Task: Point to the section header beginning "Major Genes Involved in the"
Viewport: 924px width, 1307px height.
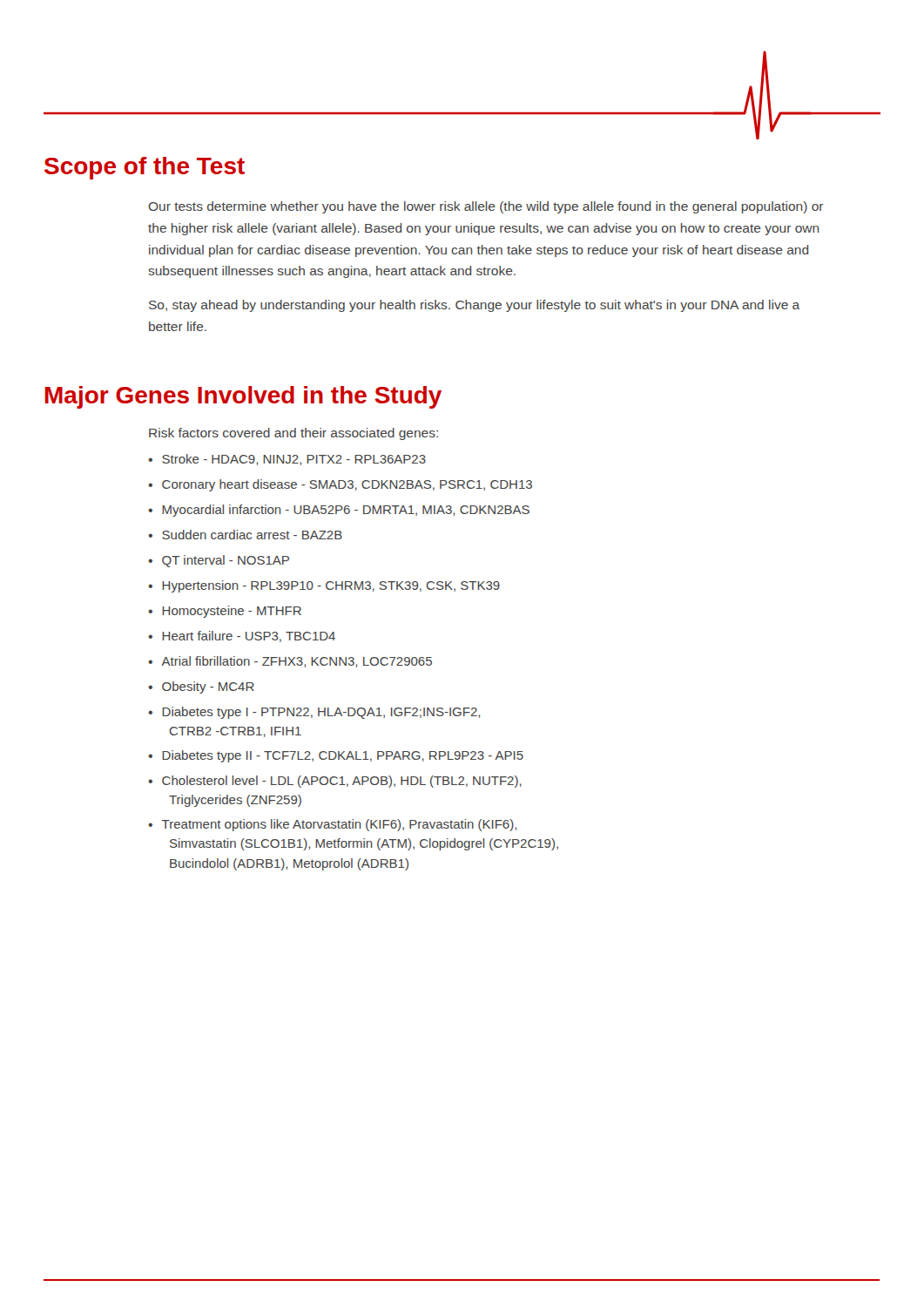Action: (243, 395)
